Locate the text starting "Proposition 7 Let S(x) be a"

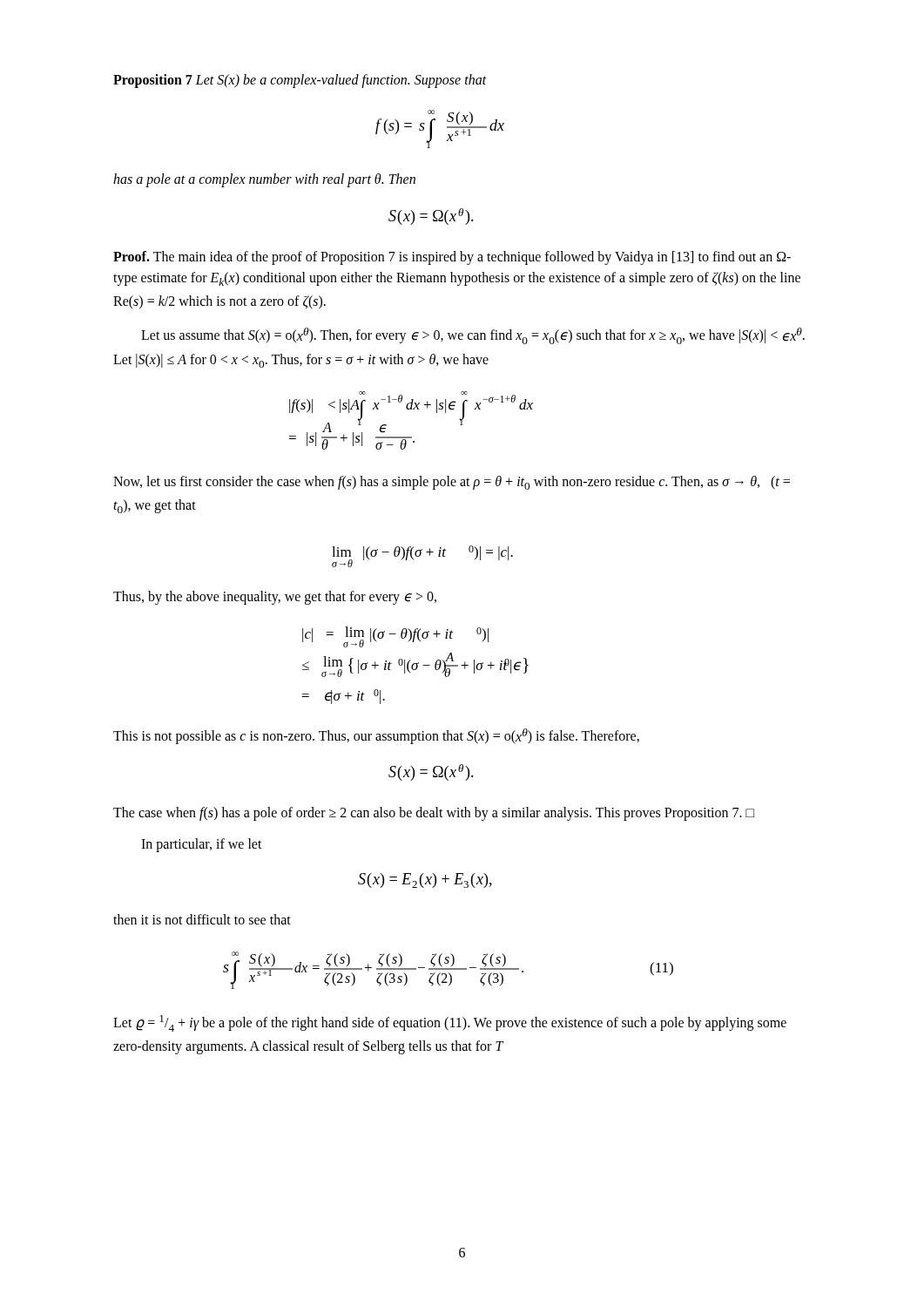pyautogui.click(x=300, y=80)
